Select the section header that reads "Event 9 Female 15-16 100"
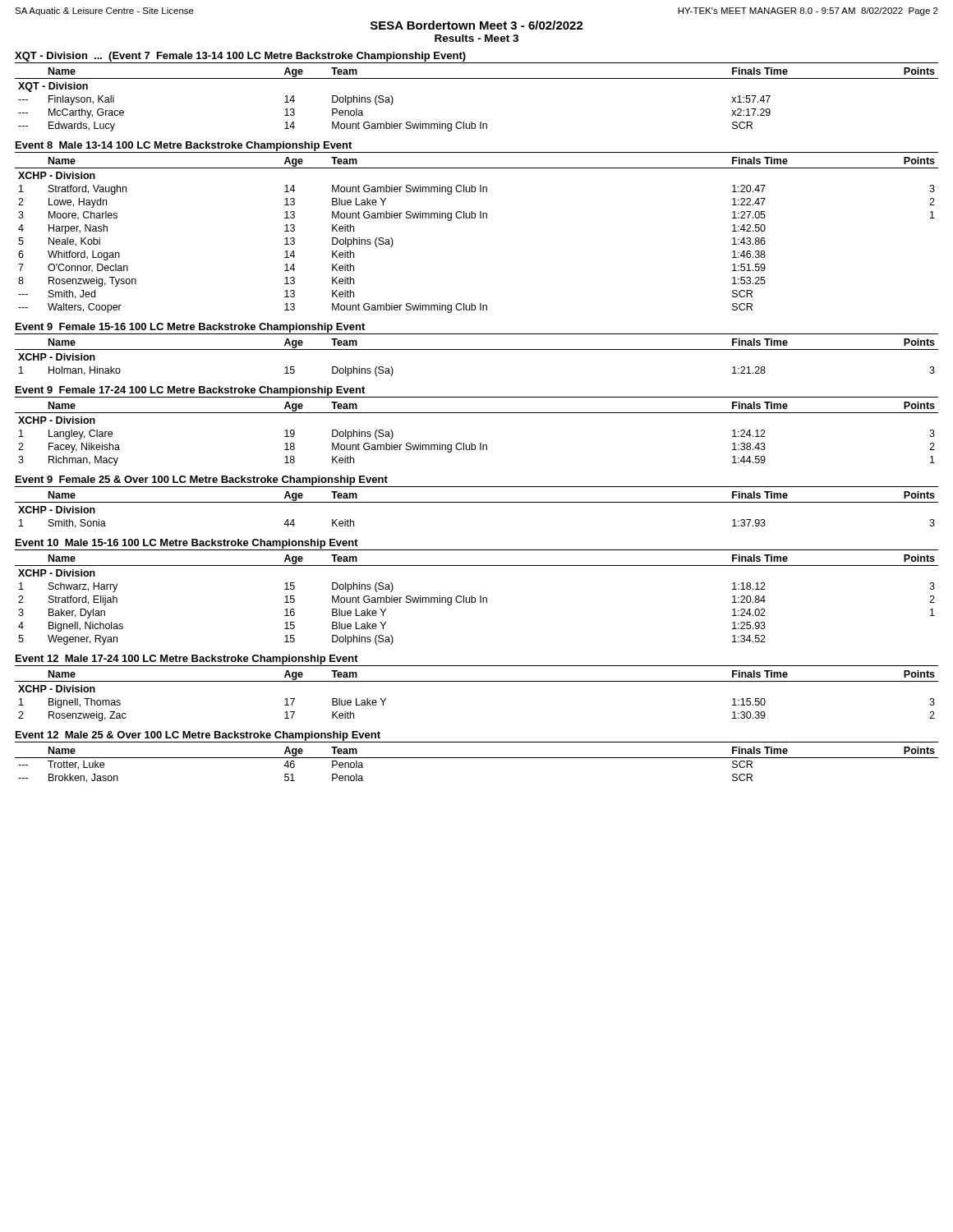 tap(190, 326)
